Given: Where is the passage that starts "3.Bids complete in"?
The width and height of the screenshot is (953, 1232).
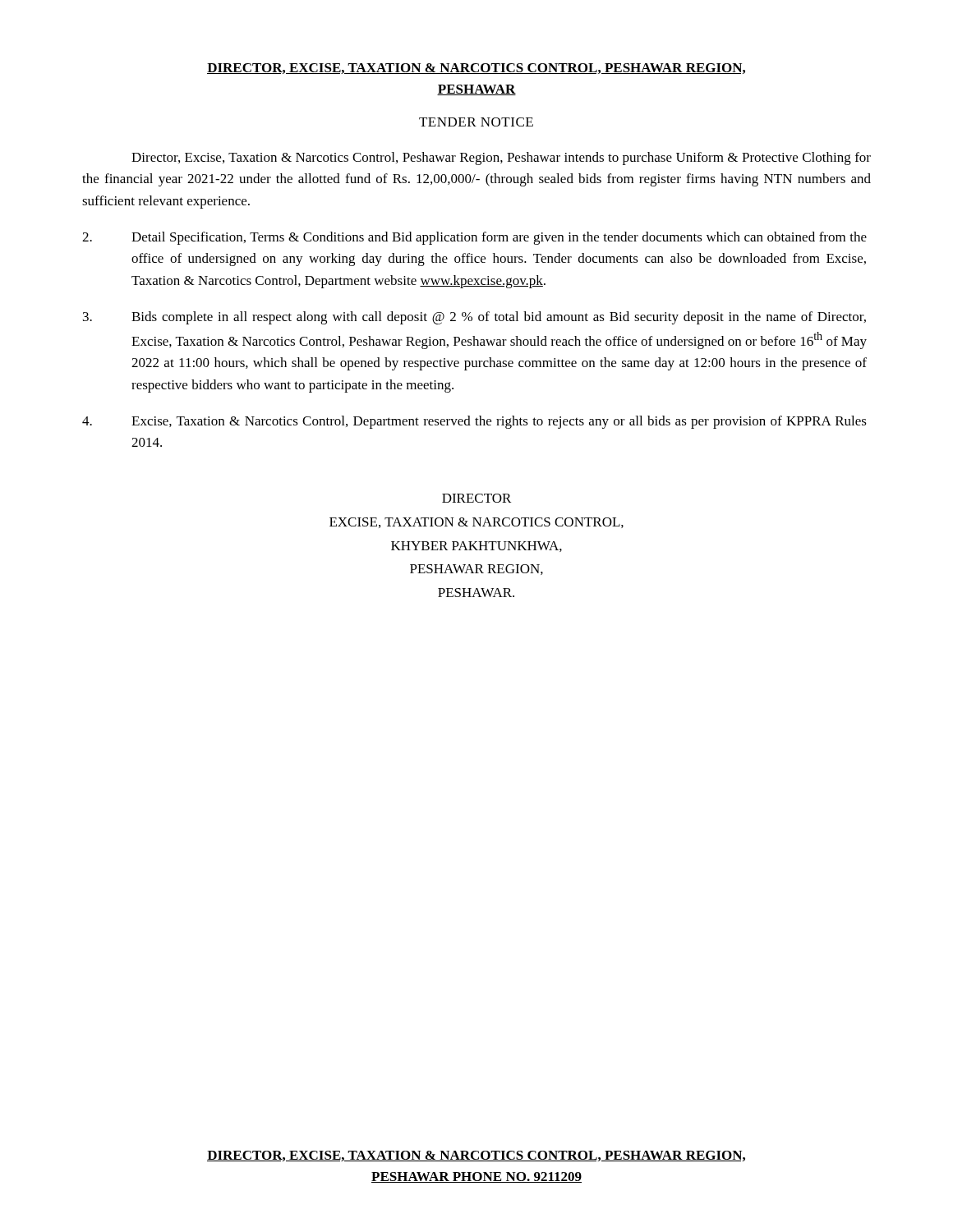Looking at the screenshot, I should pos(474,351).
